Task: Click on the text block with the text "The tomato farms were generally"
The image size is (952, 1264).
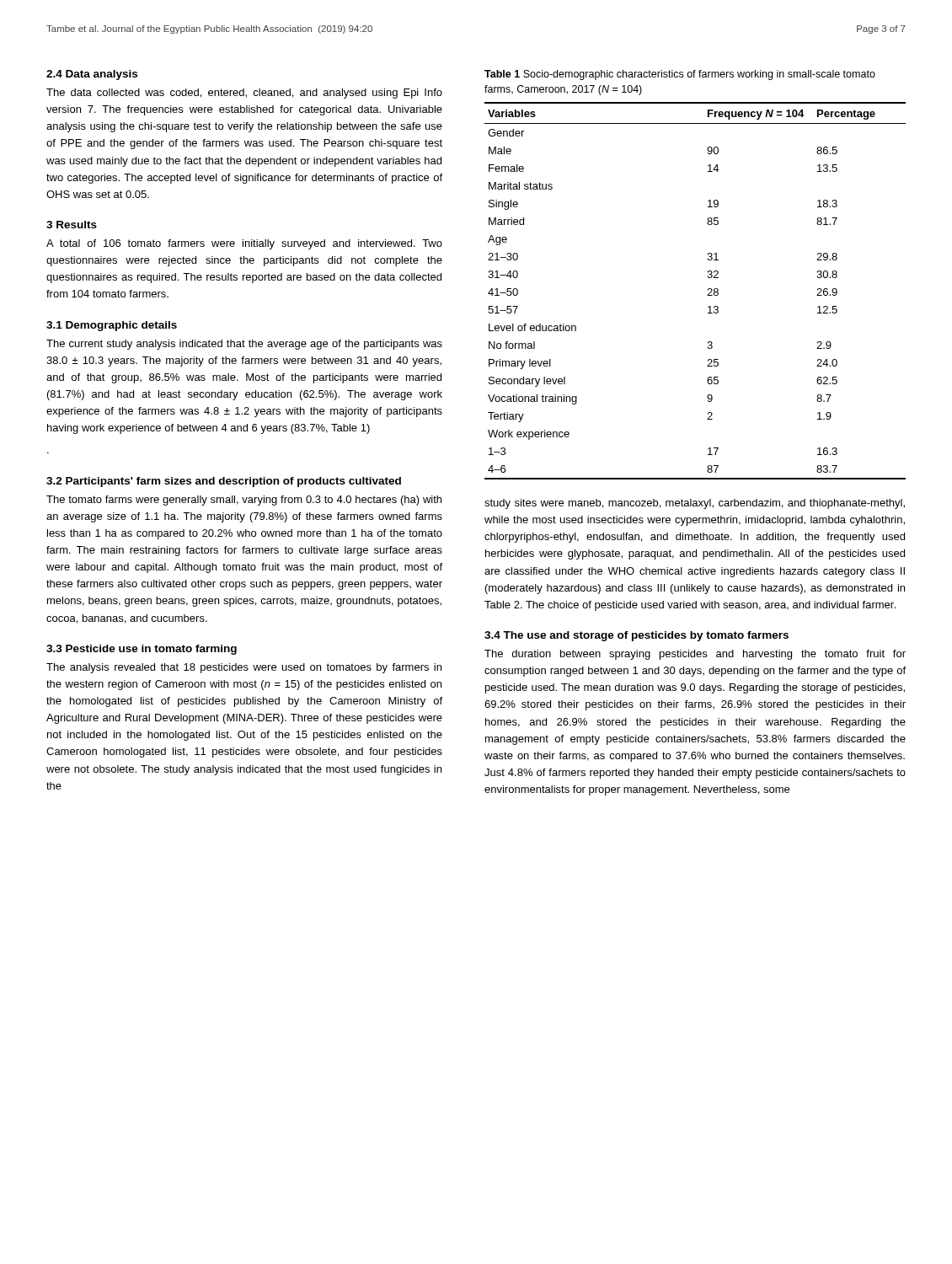Action: point(244,558)
